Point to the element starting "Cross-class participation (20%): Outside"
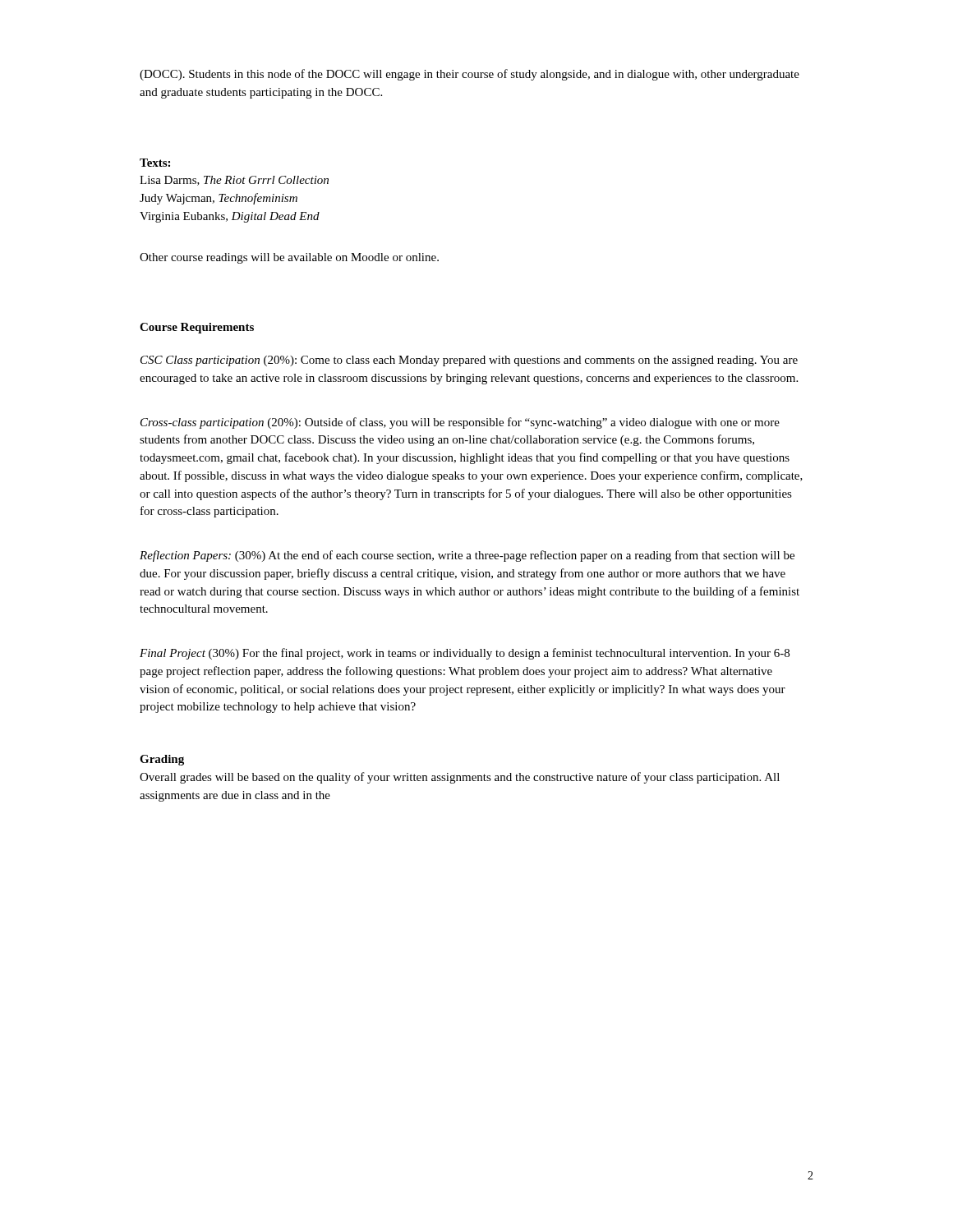This screenshot has height=1232, width=953. 472,467
